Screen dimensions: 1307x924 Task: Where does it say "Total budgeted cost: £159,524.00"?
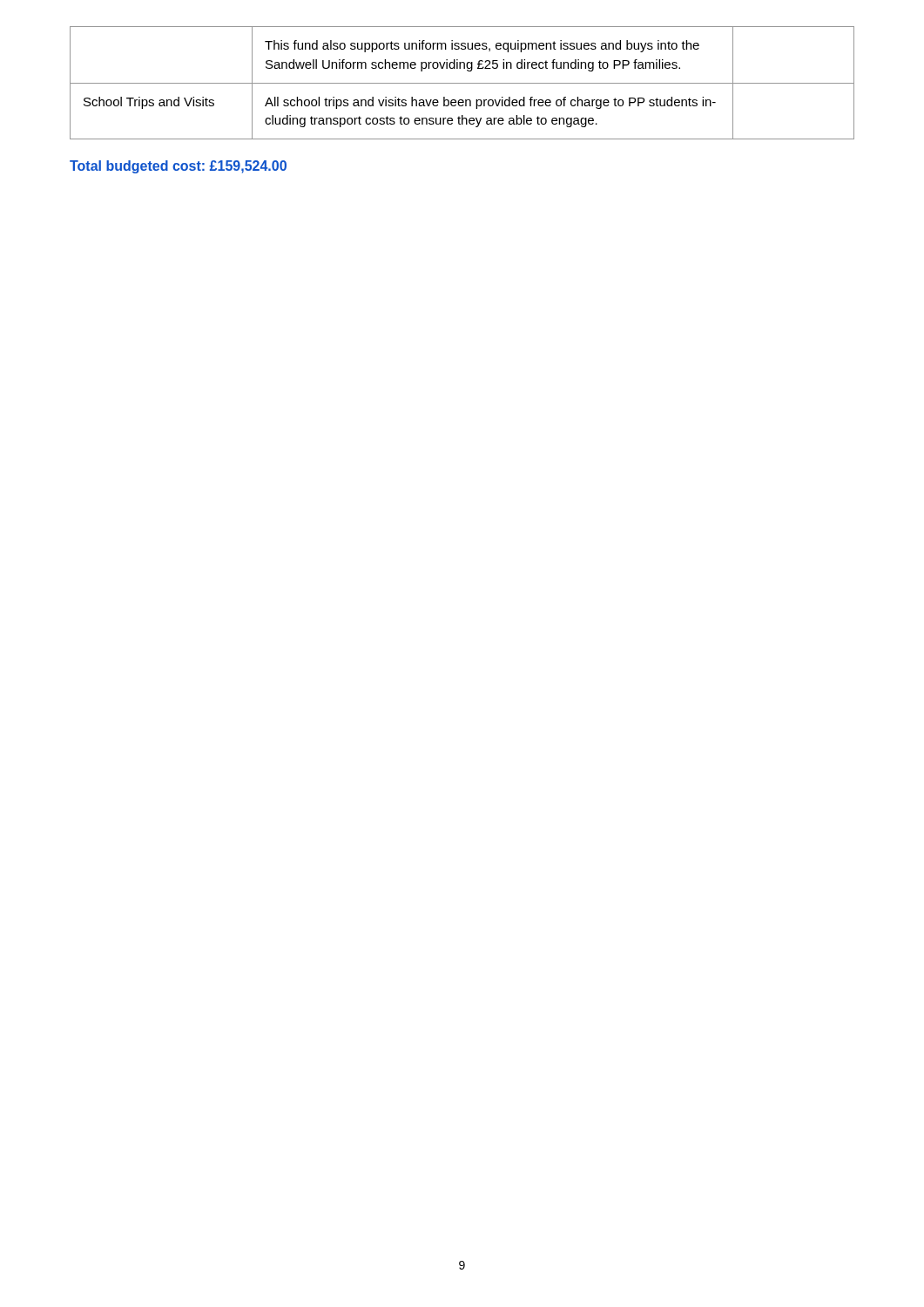(178, 166)
